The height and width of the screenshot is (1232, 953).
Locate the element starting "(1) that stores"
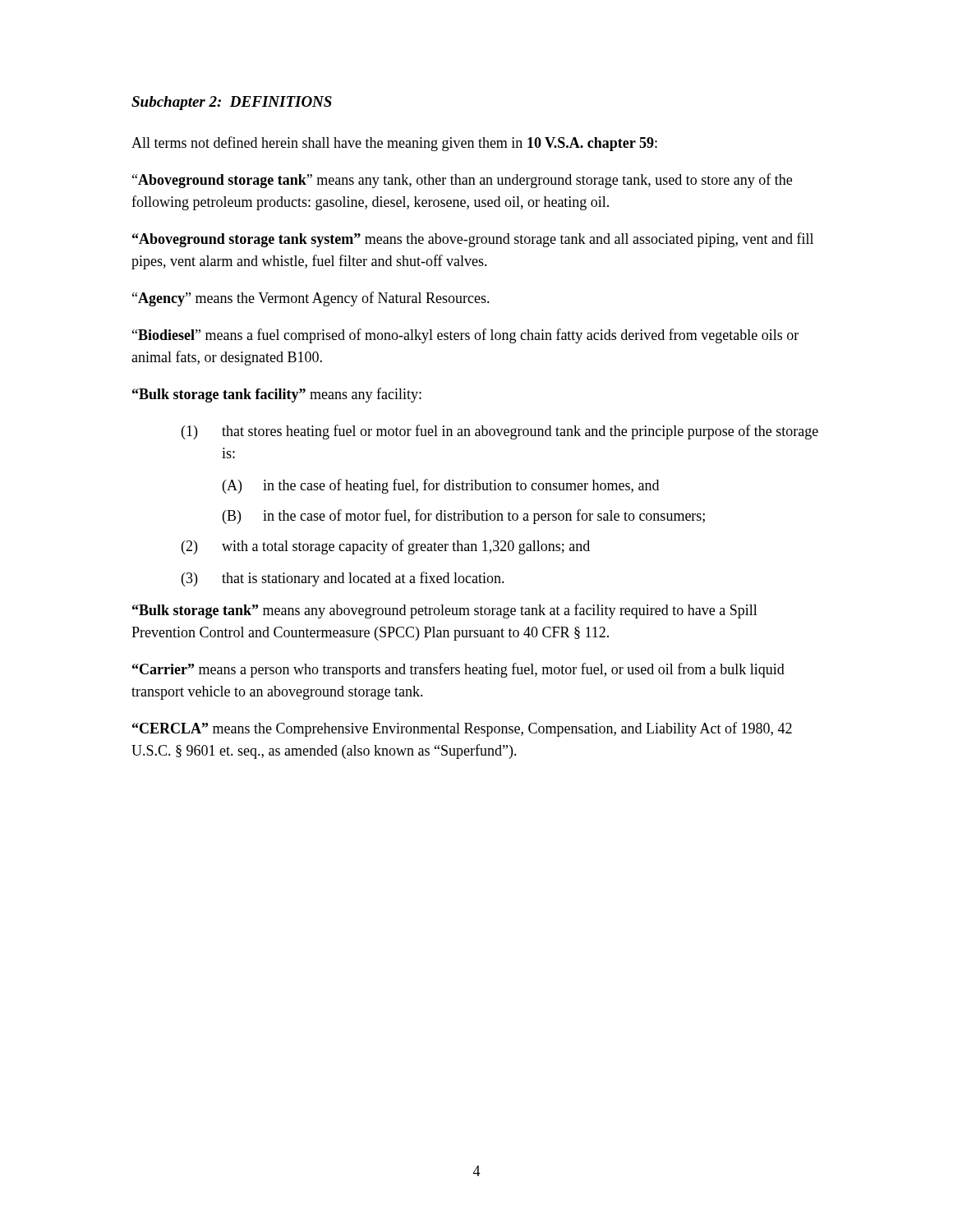501,442
